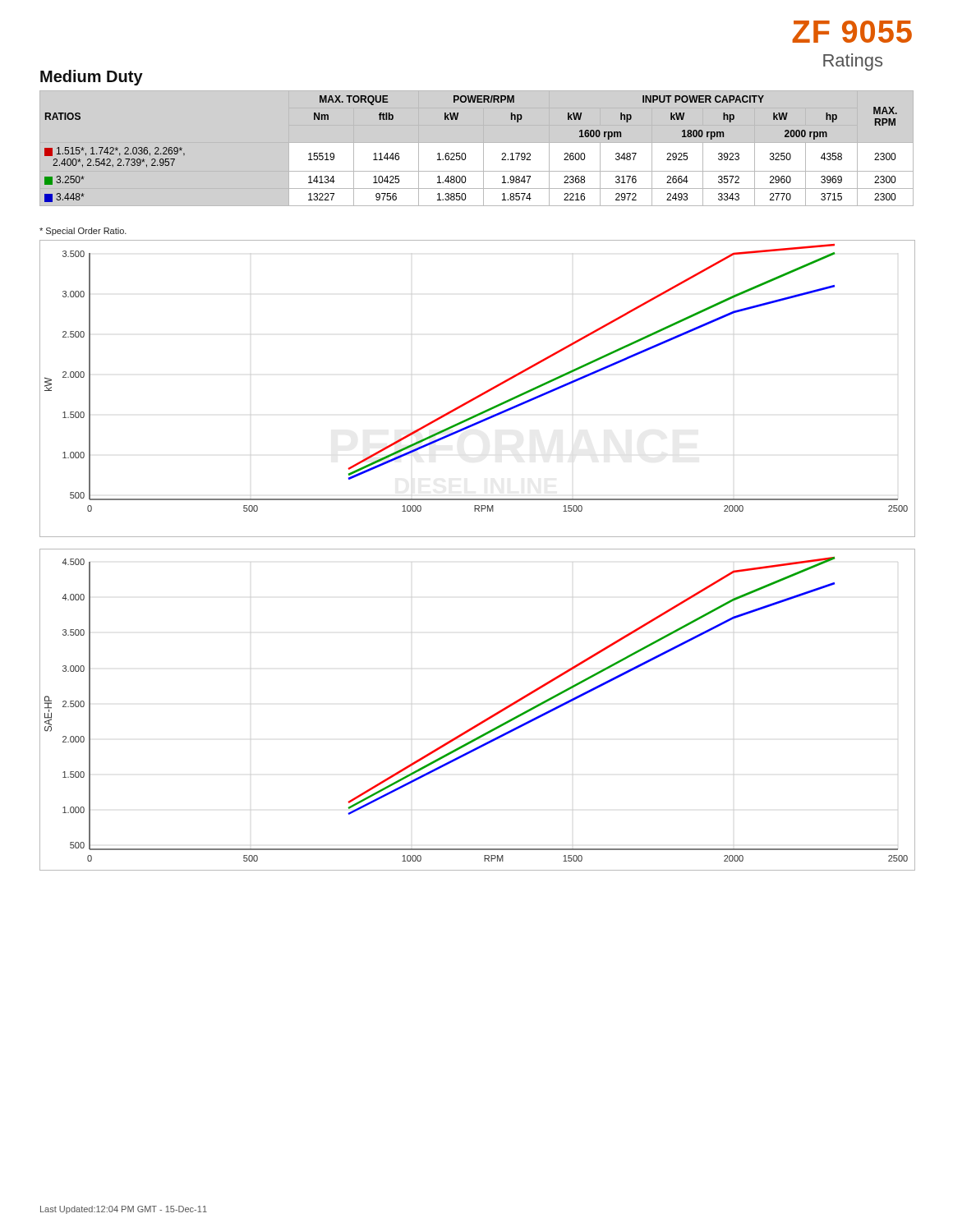Point to the passage starting "Special Order Ratio."
The image size is (953, 1232).
pyautogui.click(x=83, y=231)
